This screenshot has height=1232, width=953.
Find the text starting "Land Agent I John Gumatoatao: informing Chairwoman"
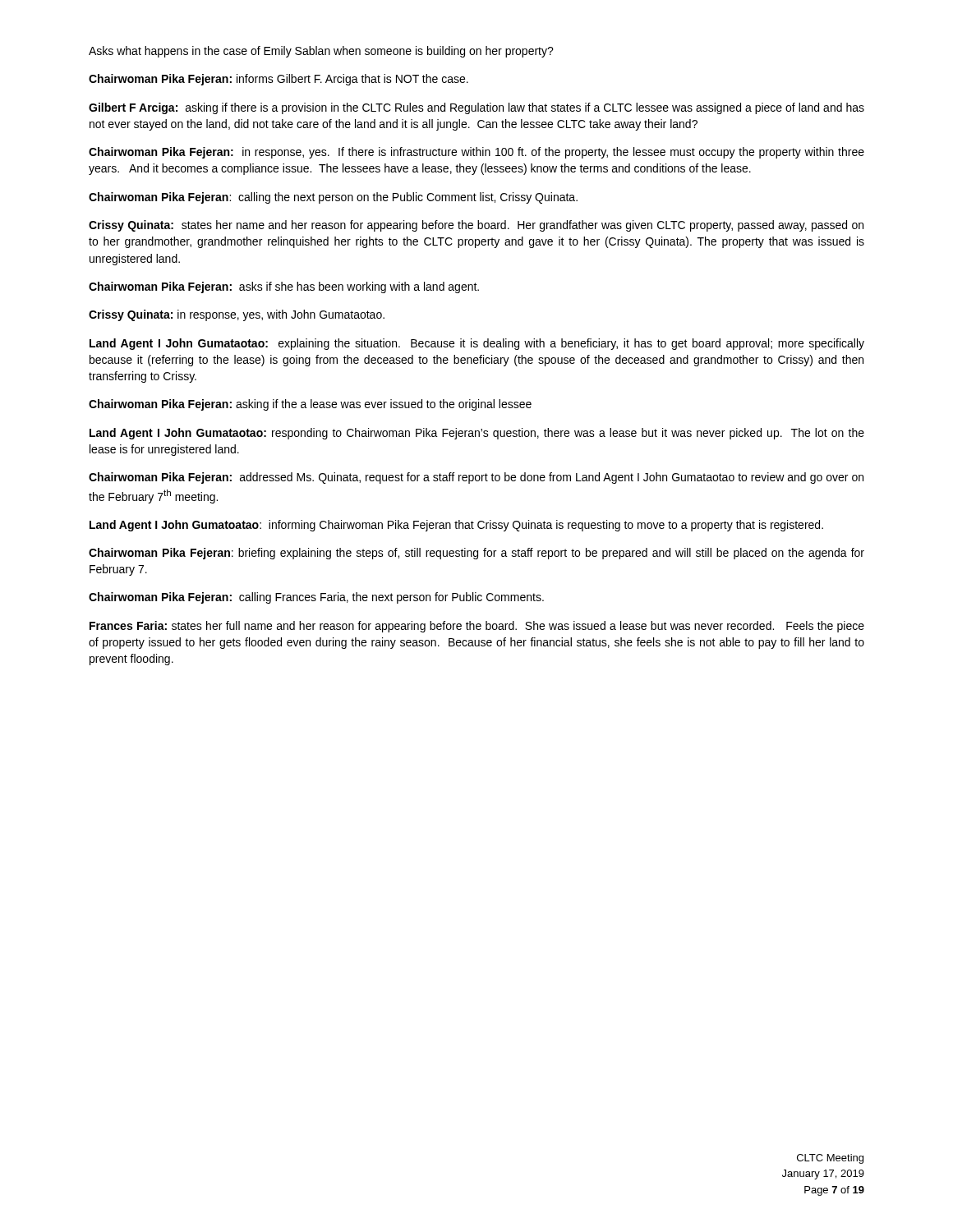click(456, 525)
